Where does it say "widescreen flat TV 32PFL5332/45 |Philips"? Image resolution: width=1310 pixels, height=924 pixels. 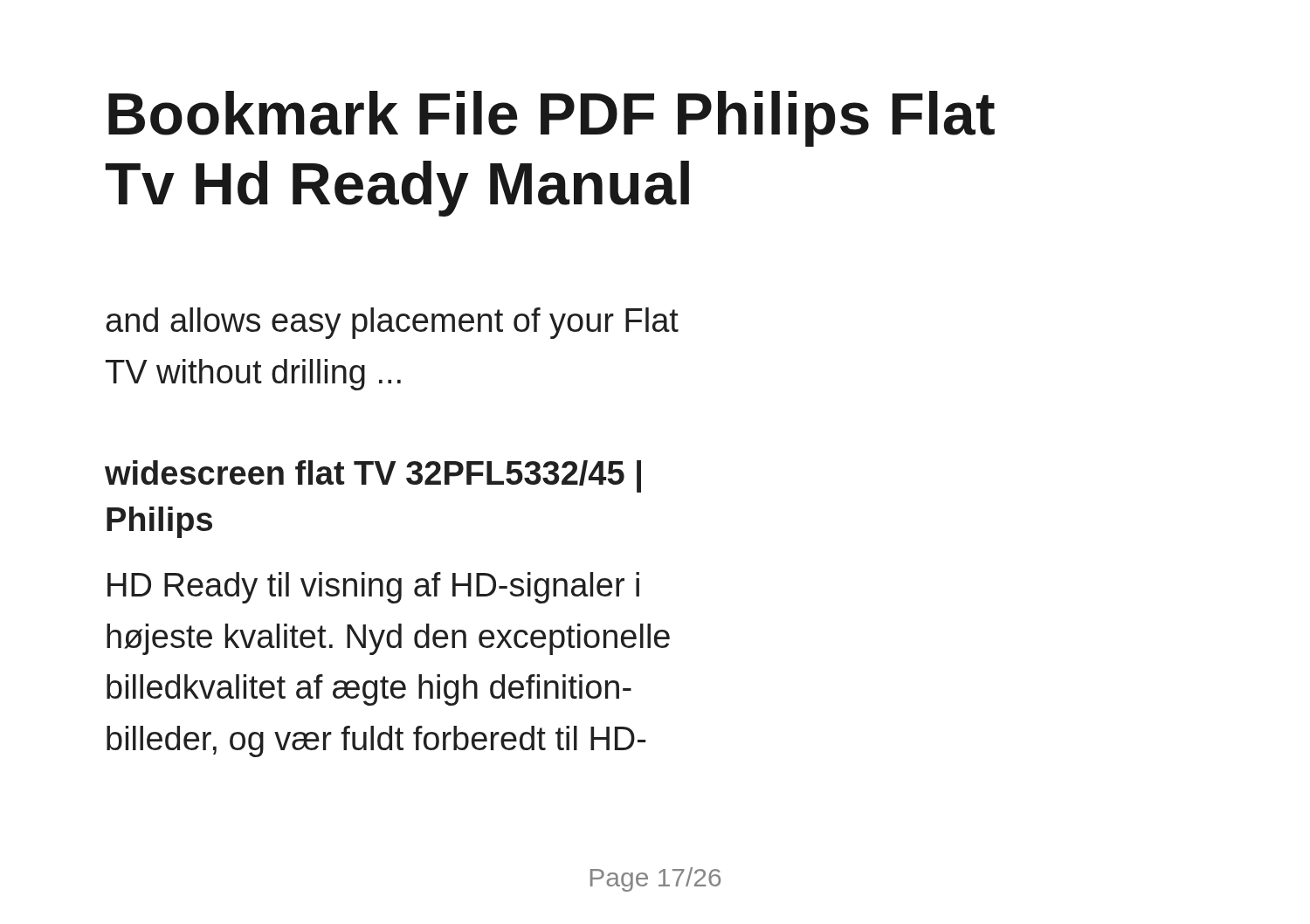374,497
